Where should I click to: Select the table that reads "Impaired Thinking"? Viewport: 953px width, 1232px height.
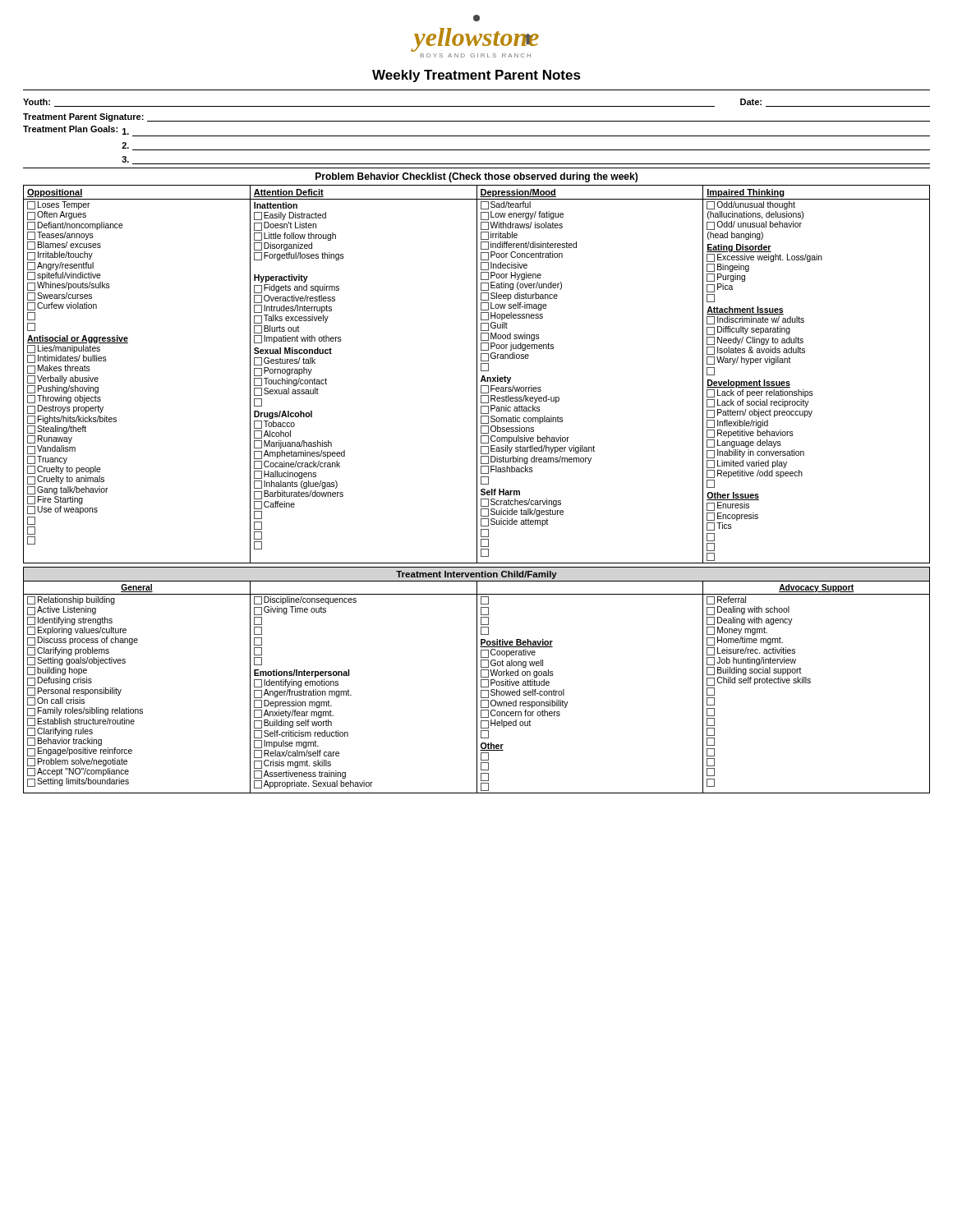[x=476, y=374]
